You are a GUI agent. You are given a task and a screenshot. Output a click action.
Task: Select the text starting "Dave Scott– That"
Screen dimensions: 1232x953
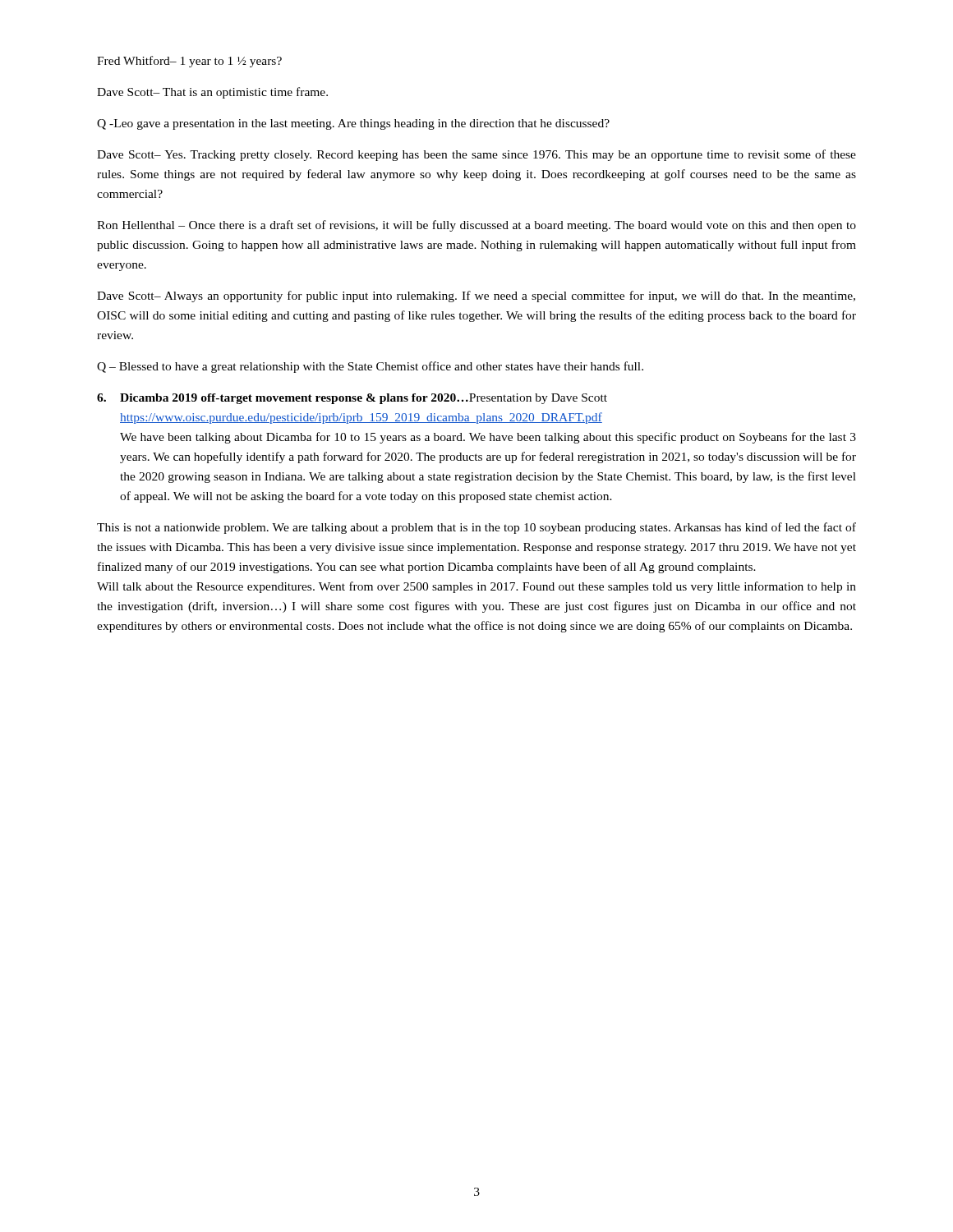pos(213,92)
